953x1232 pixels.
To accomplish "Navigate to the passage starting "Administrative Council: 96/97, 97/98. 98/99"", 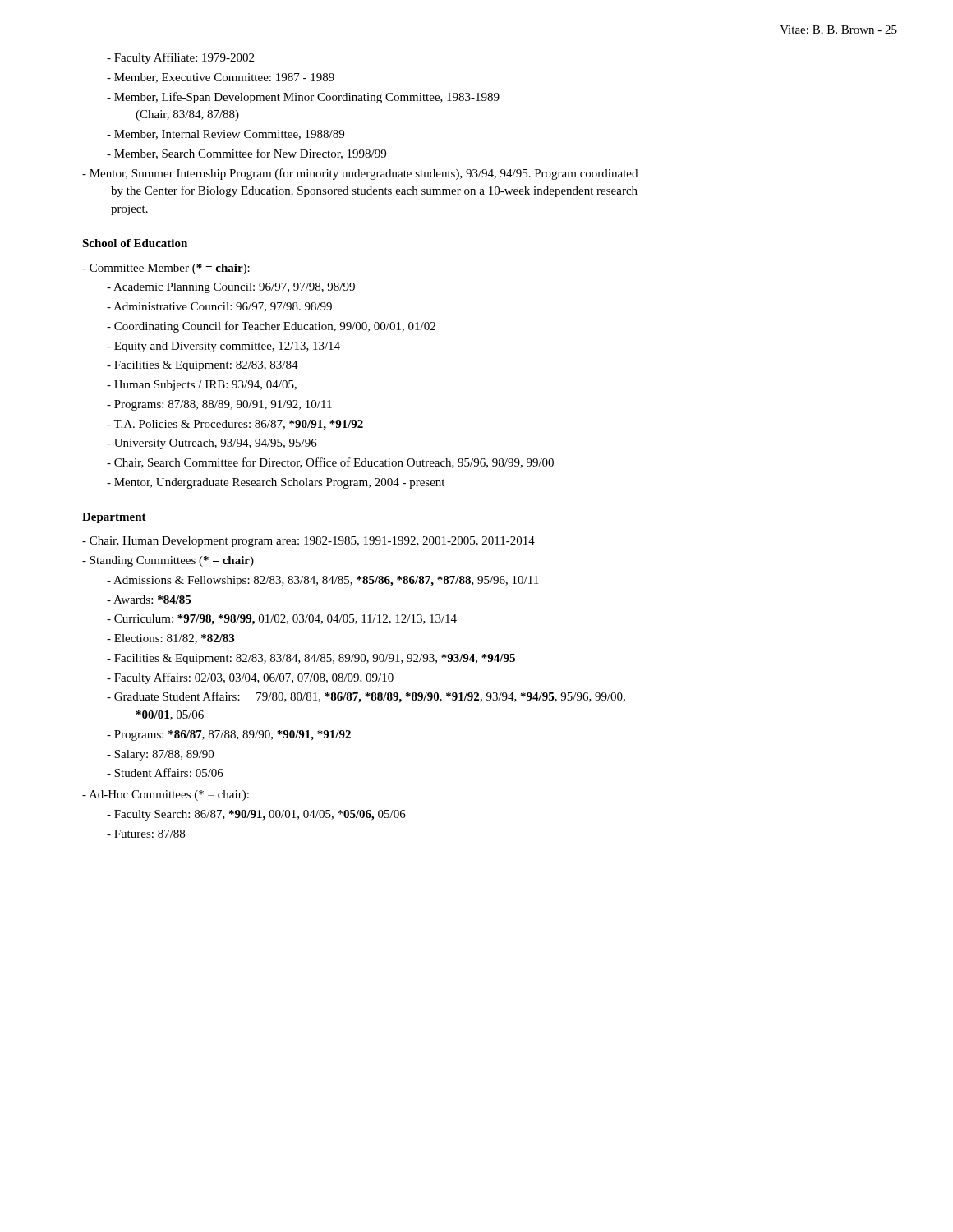I will tap(220, 306).
